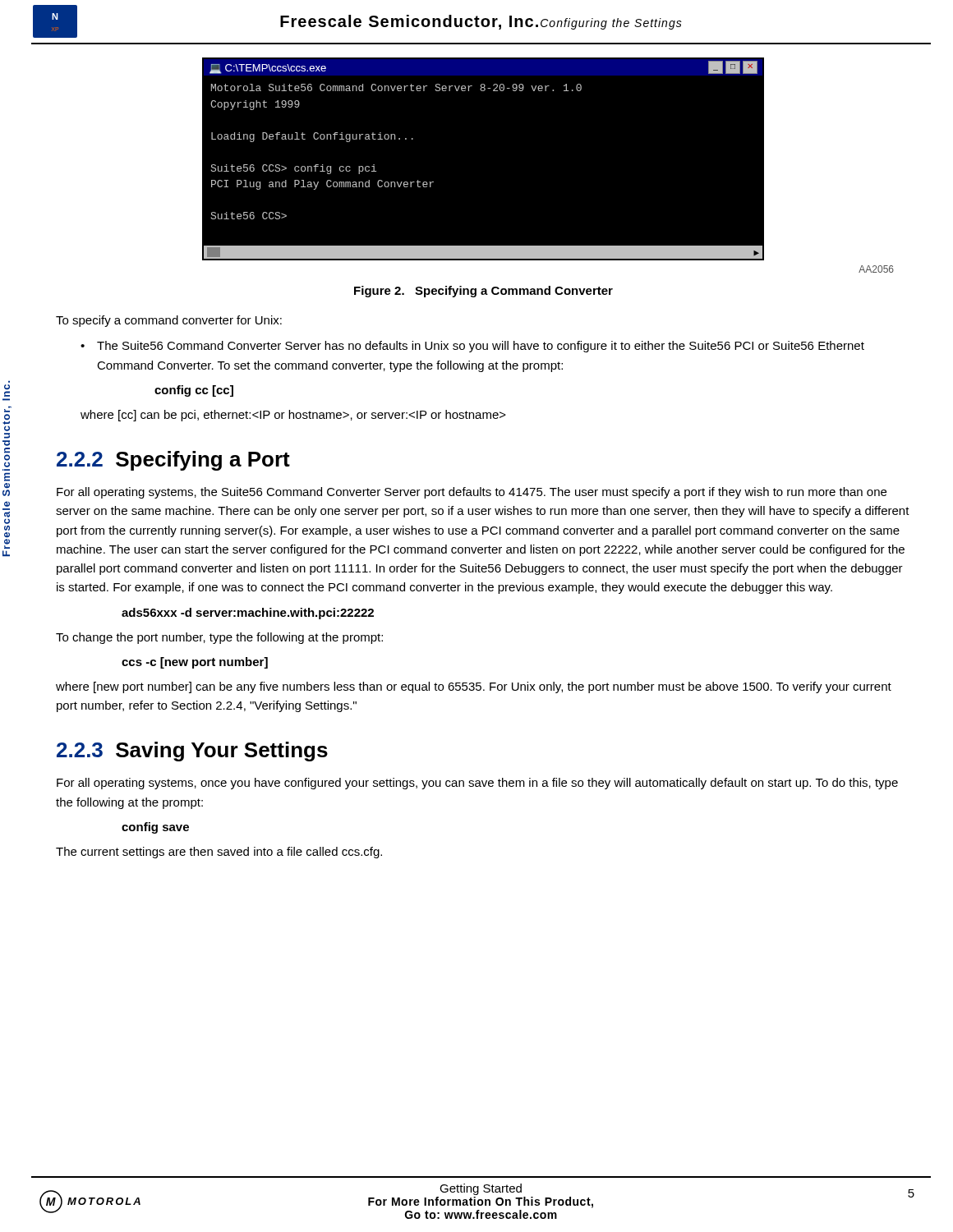Click on the text block that says "where [new port number] can be"
The width and height of the screenshot is (953, 1232).
pos(473,696)
